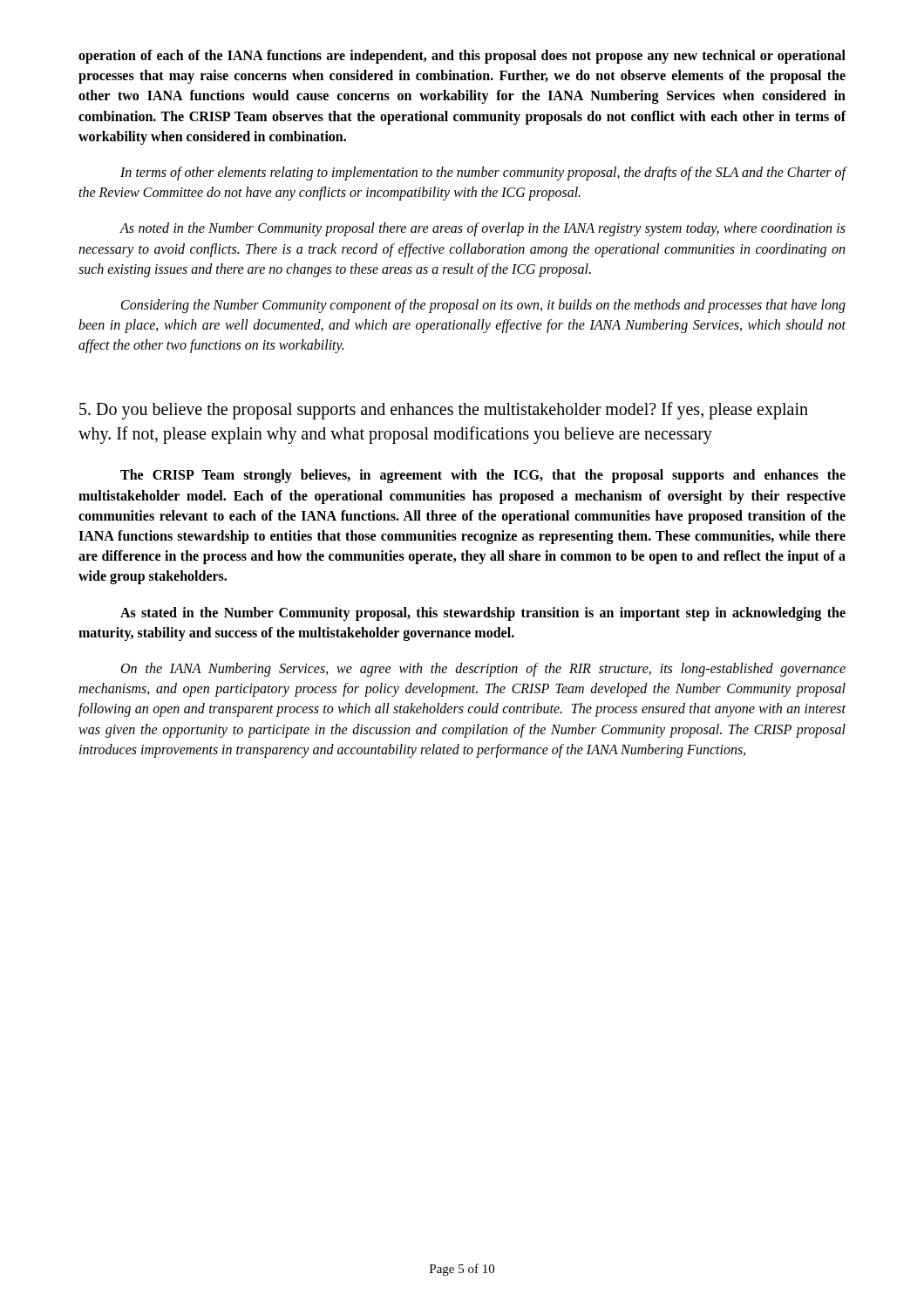
Task: Where is the passage that starts "In terms of other elements relating"?
Action: pos(462,182)
